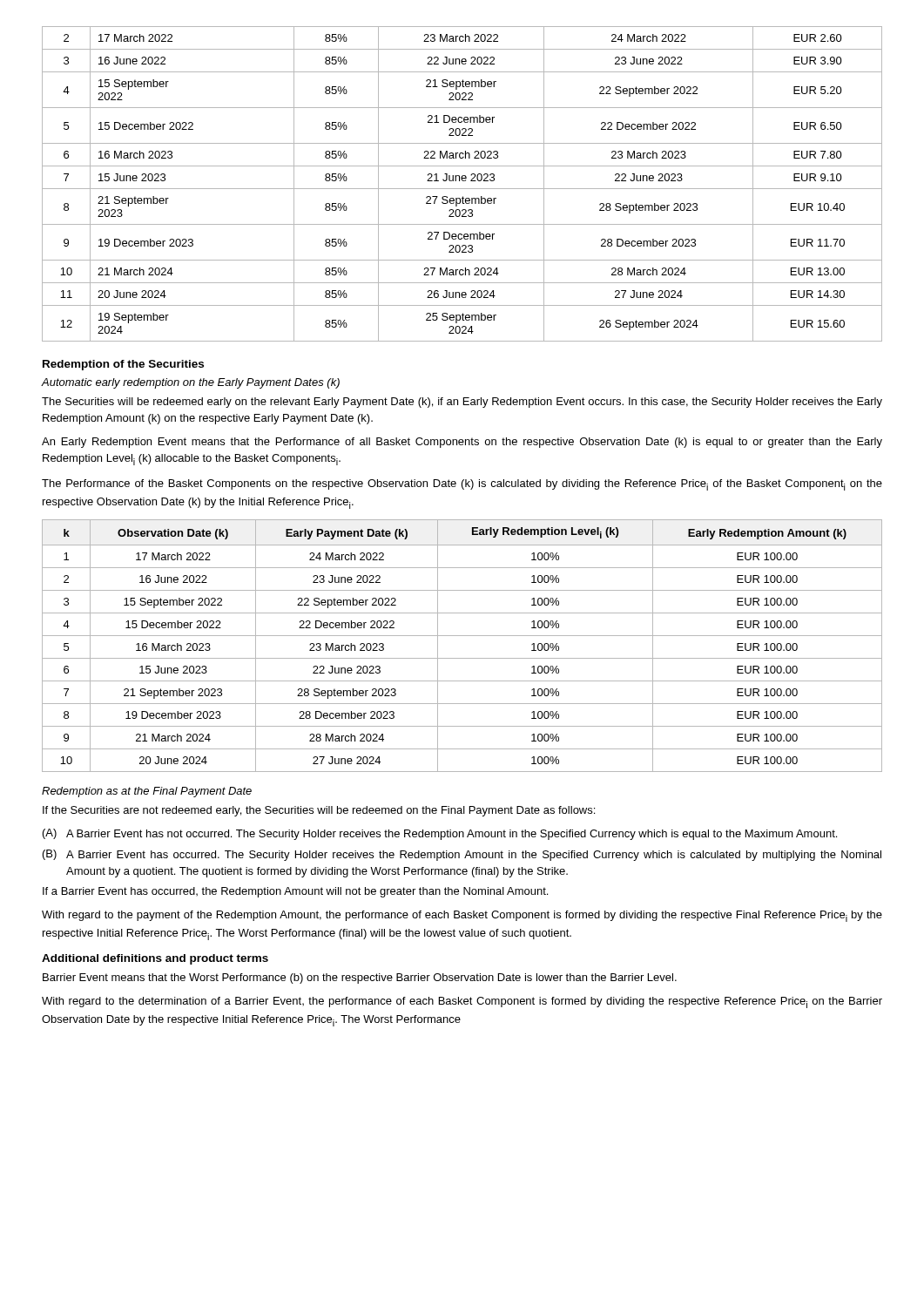Viewport: 924px width, 1307px height.
Task: Find the text block containing "An Early Redemption Event means that"
Action: click(462, 450)
